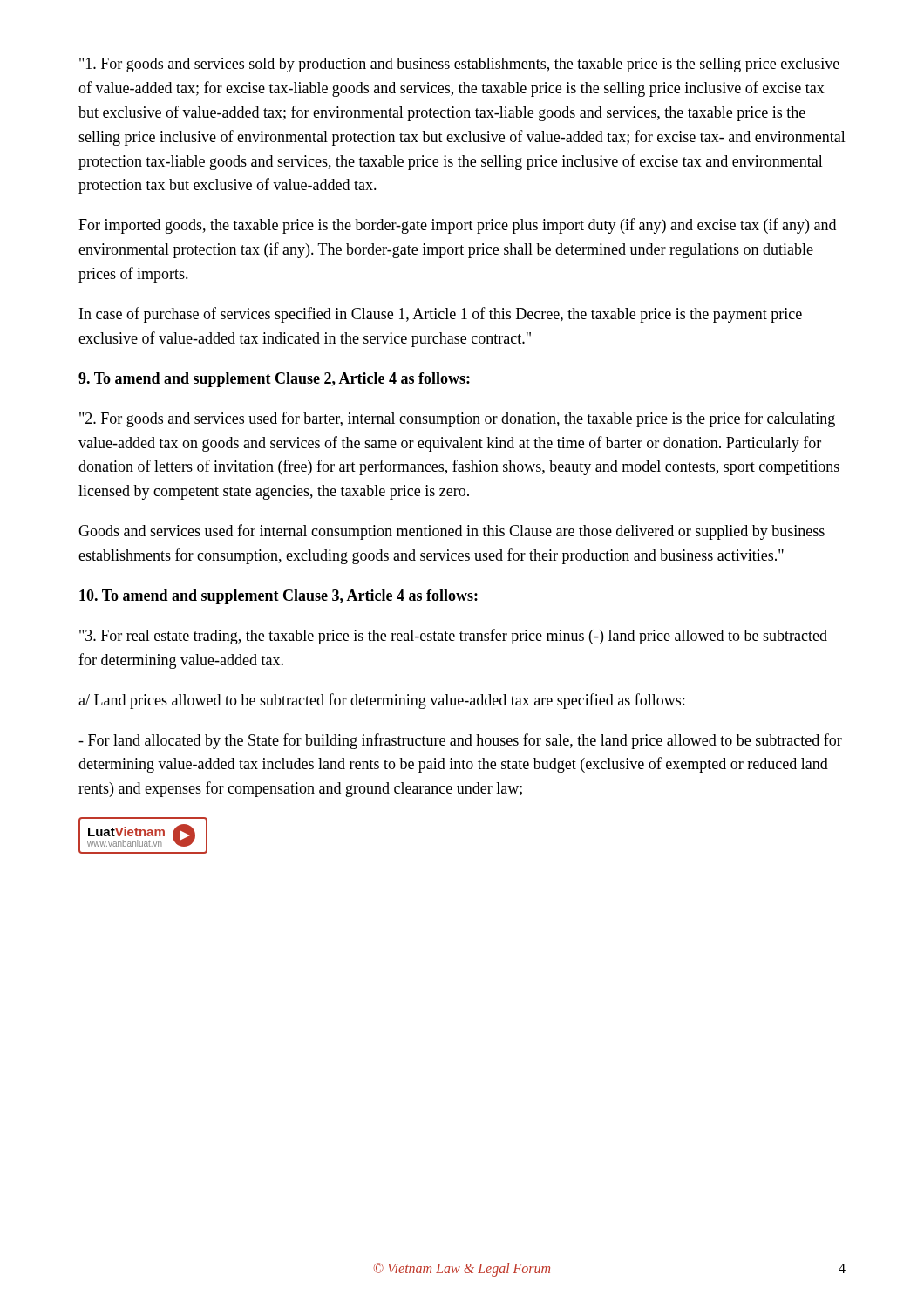Image resolution: width=924 pixels, height=1308 pixels.
Task: Find the text block that reads "a/ Land prices allowed to be"
Action: click(382, 700)
